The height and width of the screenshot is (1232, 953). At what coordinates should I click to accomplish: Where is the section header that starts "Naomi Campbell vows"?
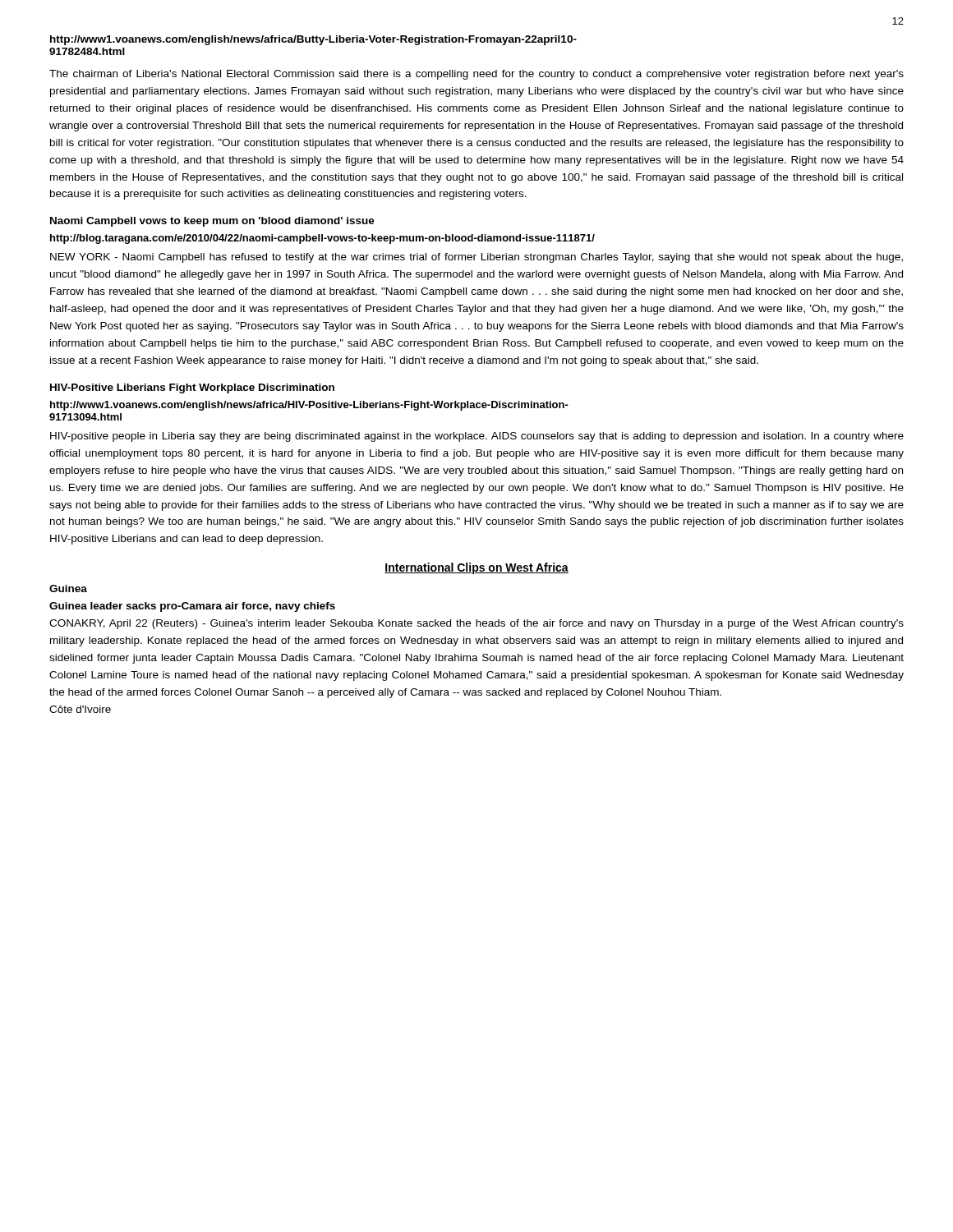click(x=212, y=221)
